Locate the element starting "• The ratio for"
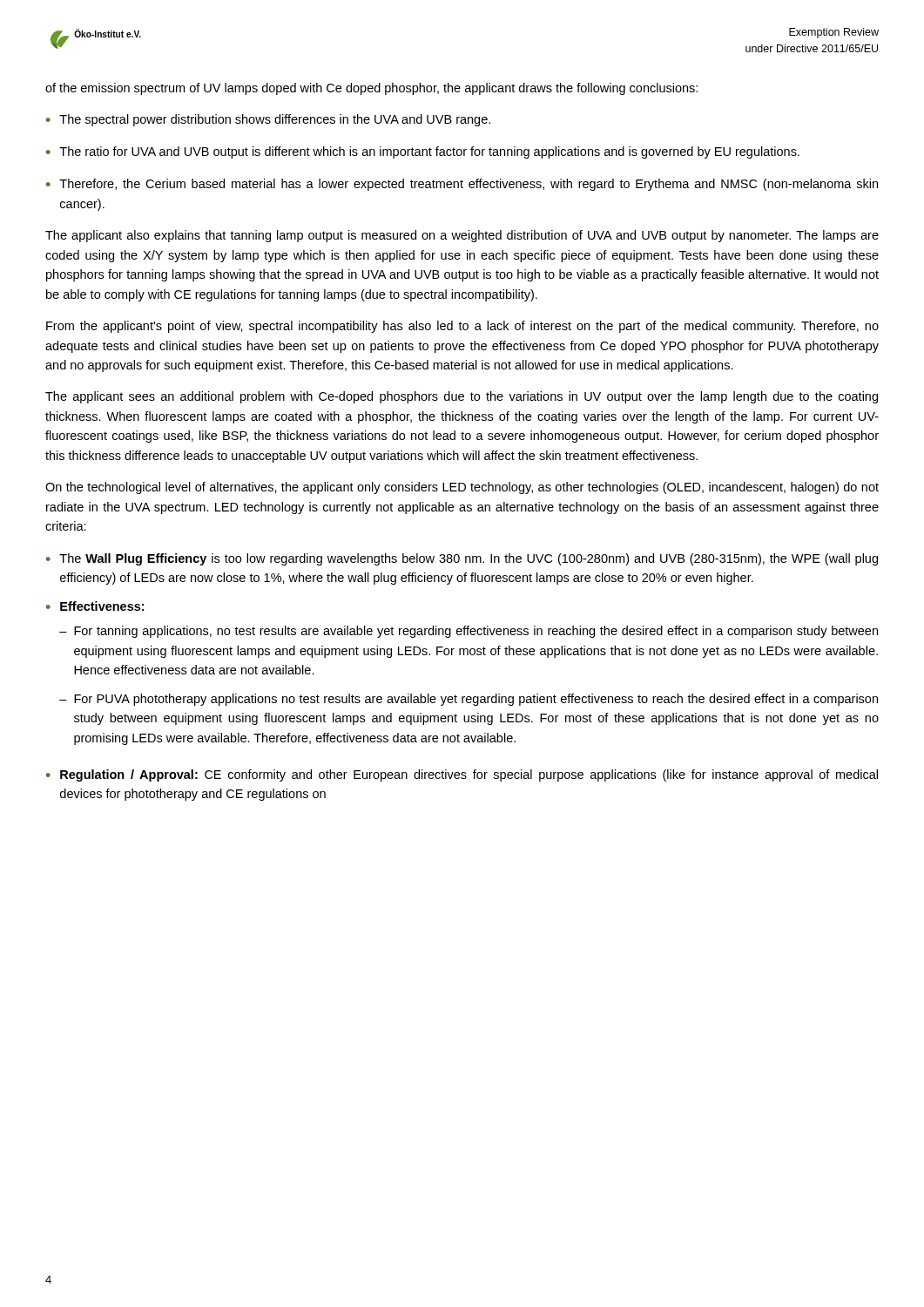This screenshot has height=1307, width=924. coord(462,154)
